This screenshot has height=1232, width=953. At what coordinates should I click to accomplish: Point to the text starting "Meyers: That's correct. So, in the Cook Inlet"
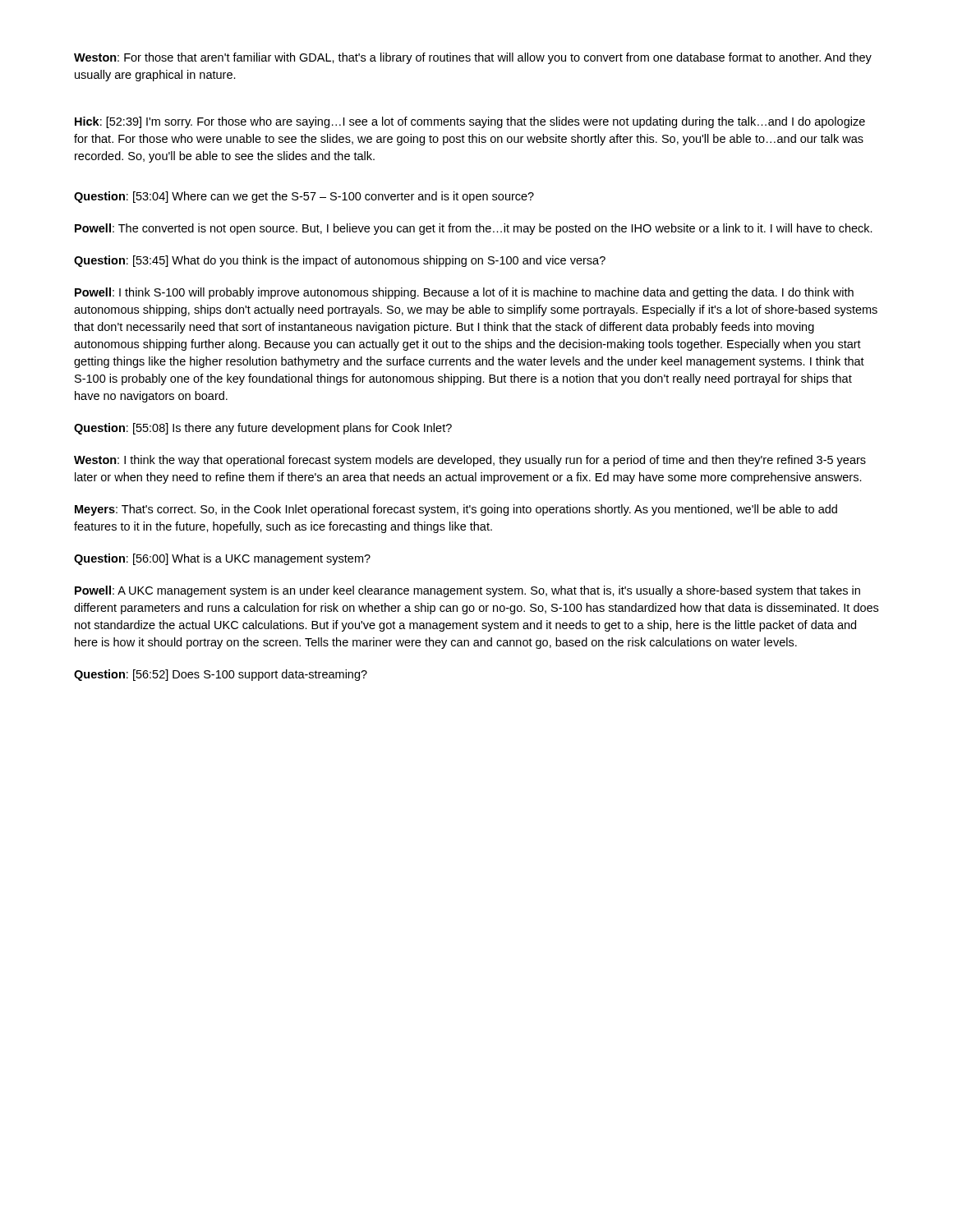[x=456, y=518]
